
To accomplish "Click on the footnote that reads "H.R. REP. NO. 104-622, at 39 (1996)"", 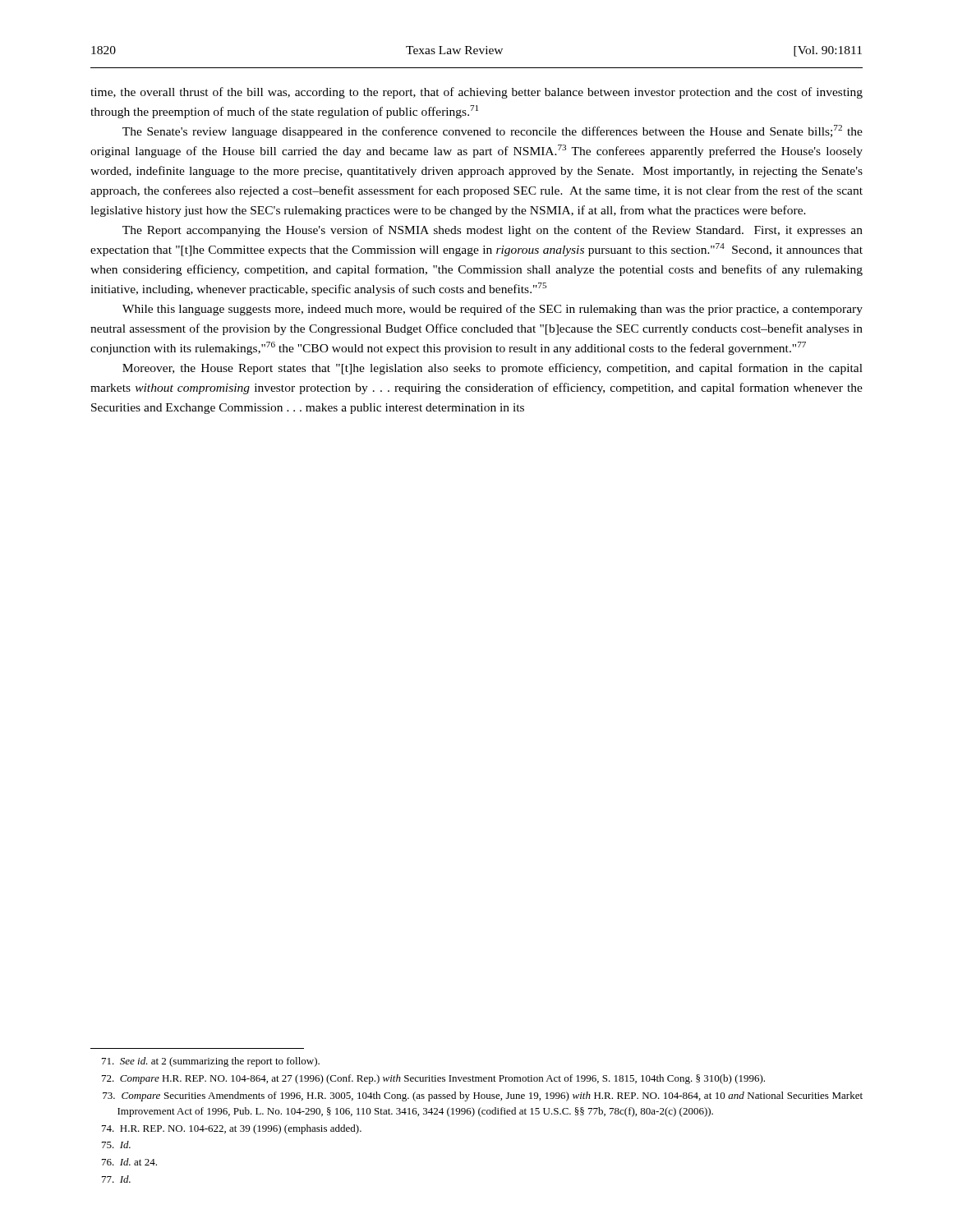I will (226, 1128).
